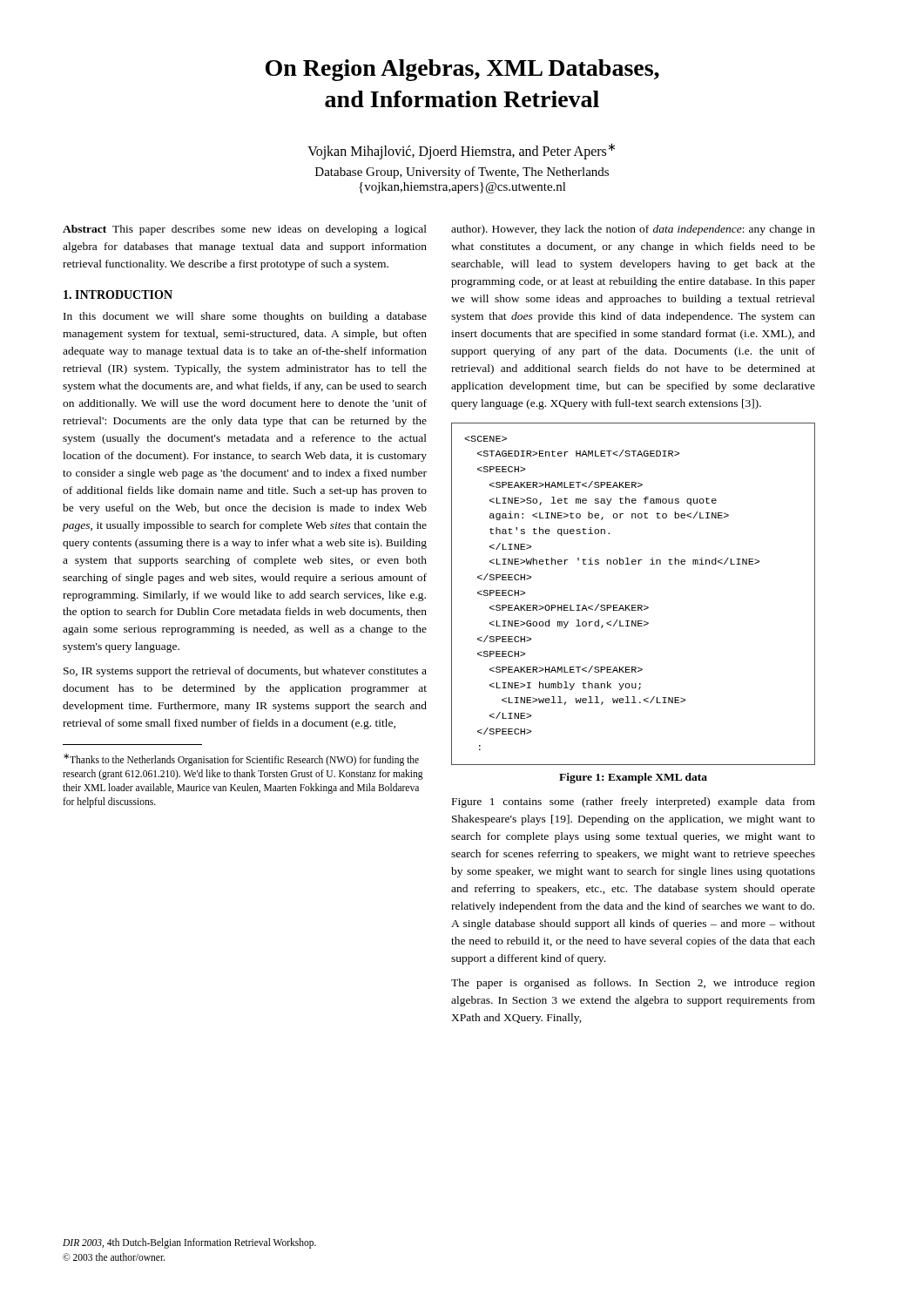The image size is (924, 1307).
Task: Where is the passage that starts "In this document we will share some"?
Action: point(245,481)
